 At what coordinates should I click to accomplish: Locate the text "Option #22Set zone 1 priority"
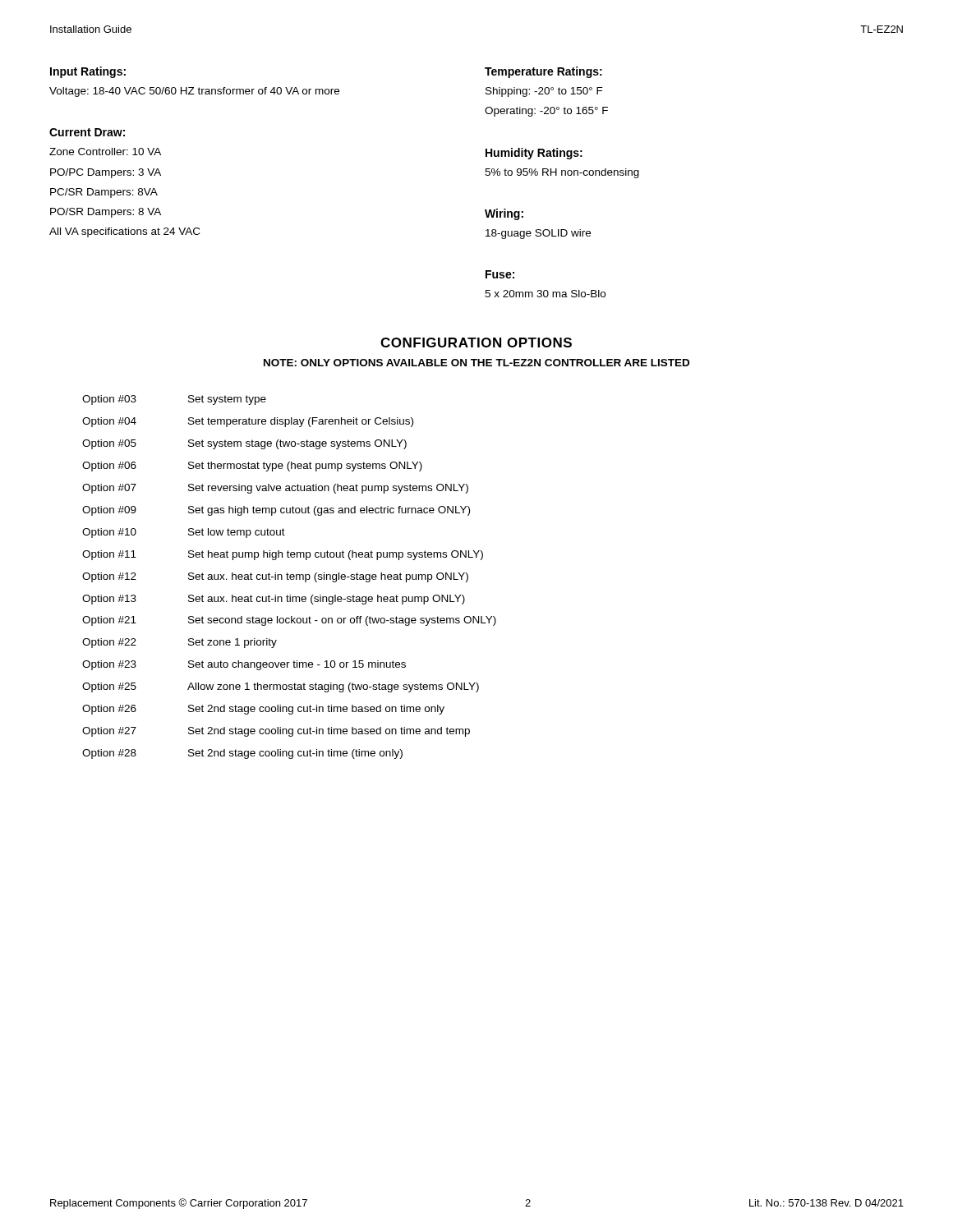coord(110,643)
